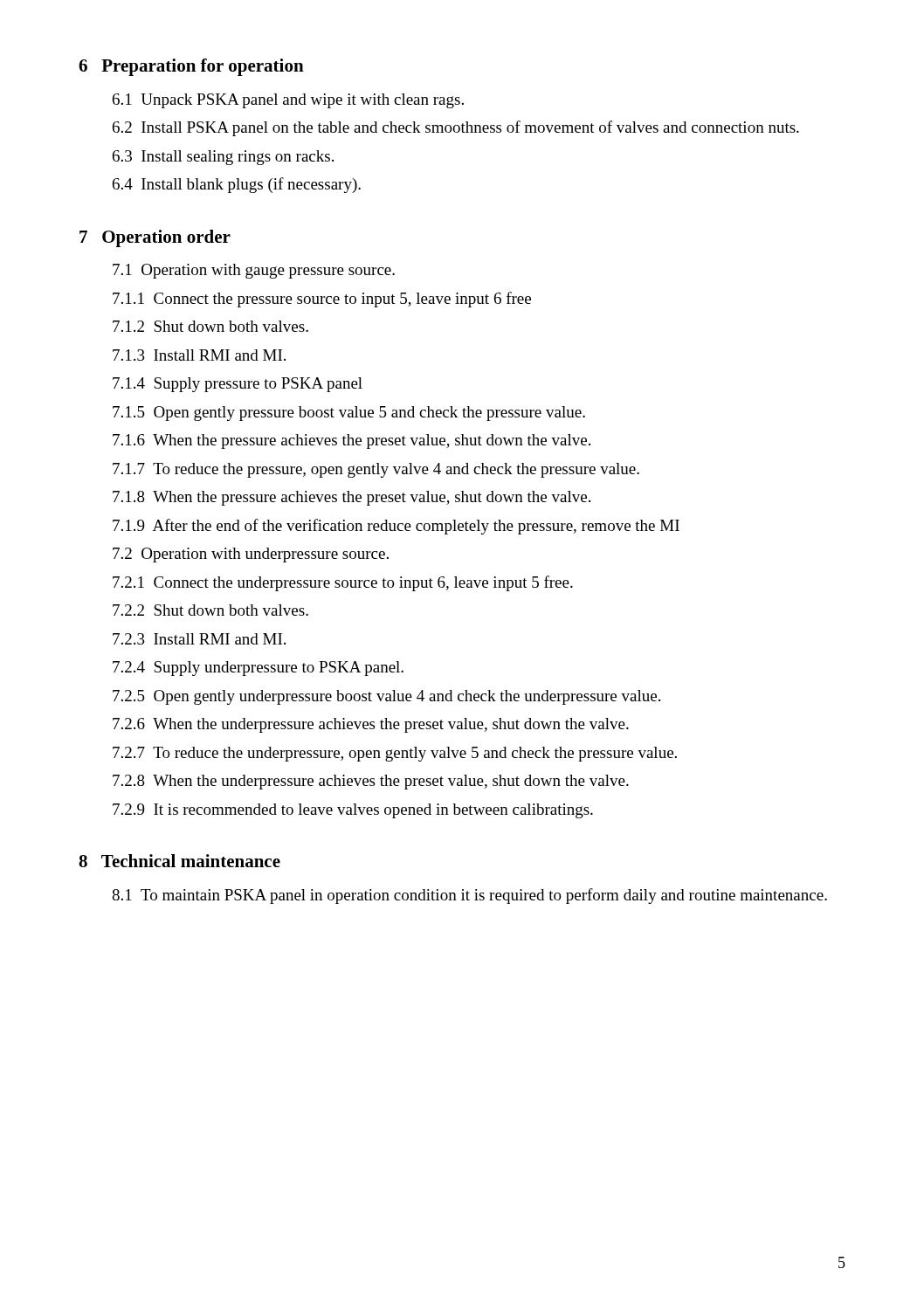
Task: Navigate to the element starting "7.1.9 After the end of the verification"
Action: click(396, 525)
